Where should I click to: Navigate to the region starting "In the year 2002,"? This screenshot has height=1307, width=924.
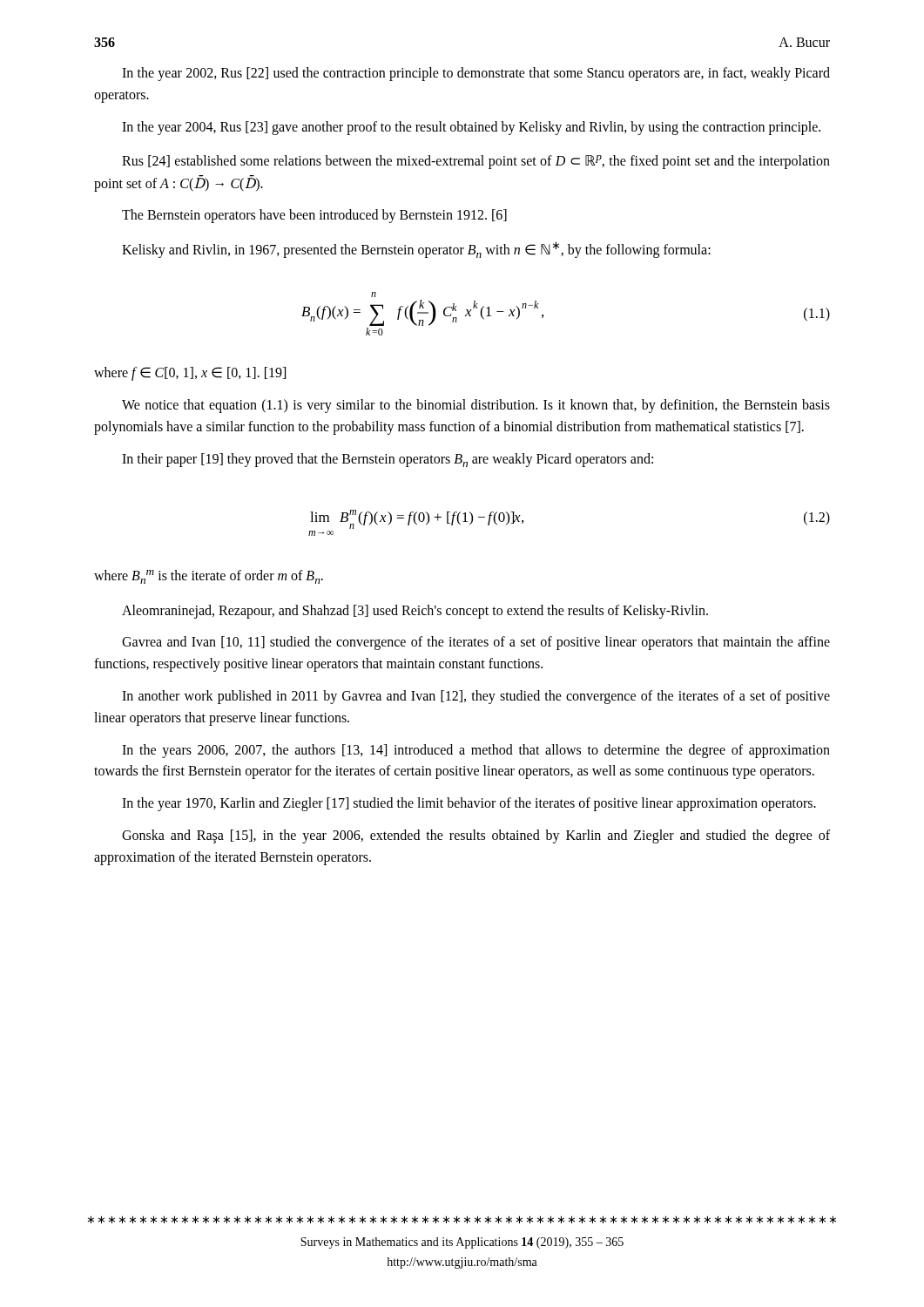pos(462,84)
